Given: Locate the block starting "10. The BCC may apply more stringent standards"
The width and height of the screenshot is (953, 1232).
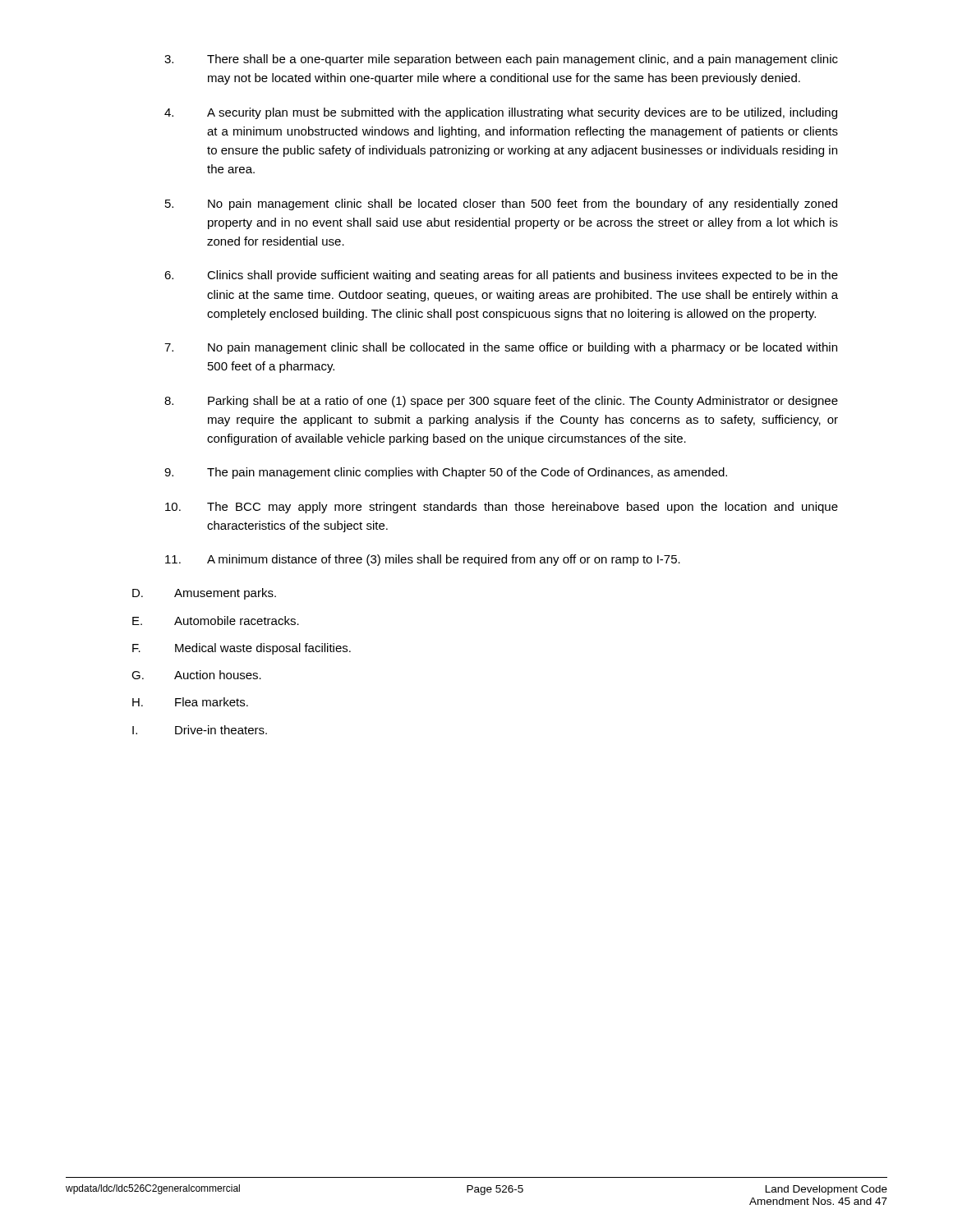Looking at the screenshot, I should tap(501, 516).
